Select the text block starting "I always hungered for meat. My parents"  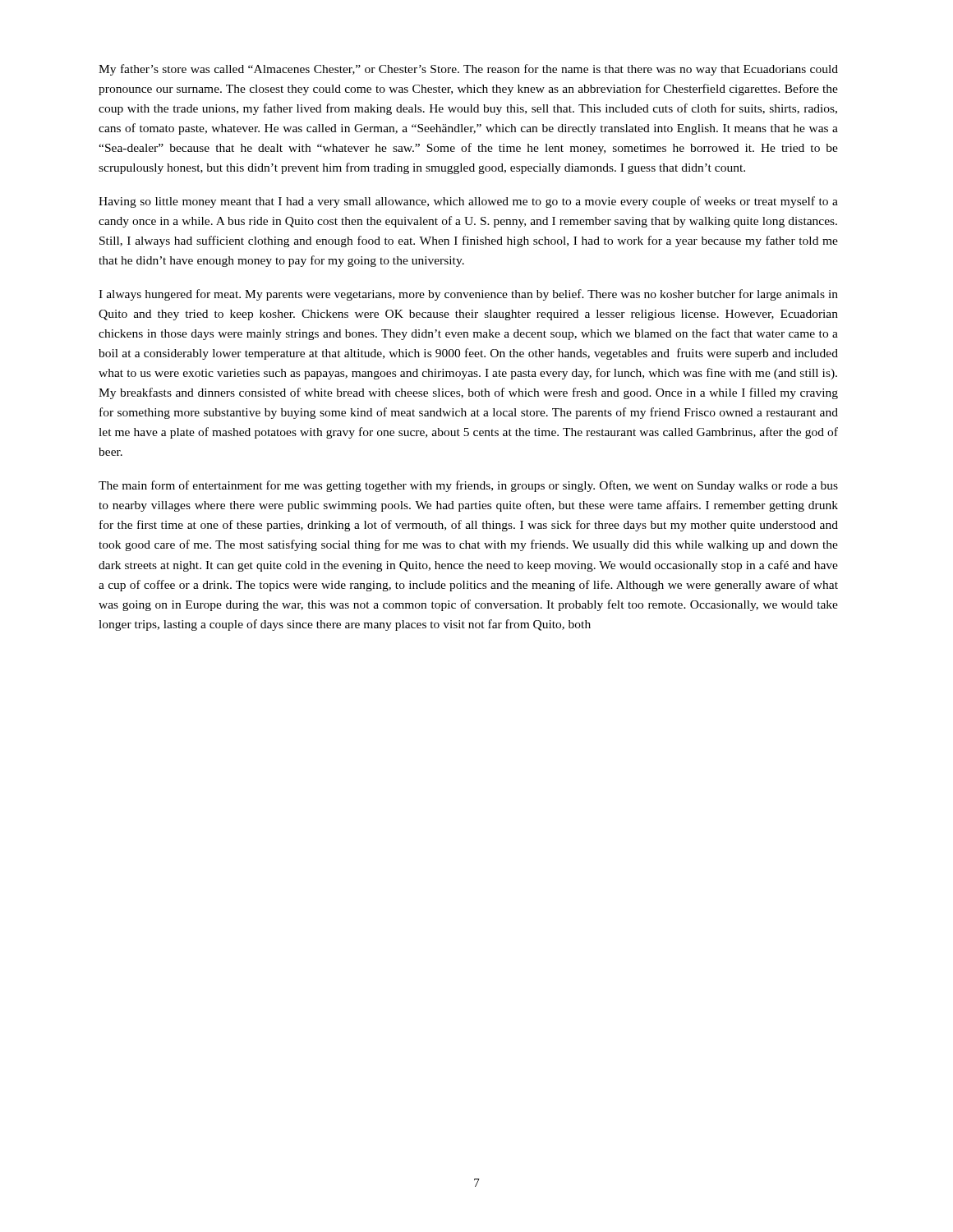click(x=468, y=373)
